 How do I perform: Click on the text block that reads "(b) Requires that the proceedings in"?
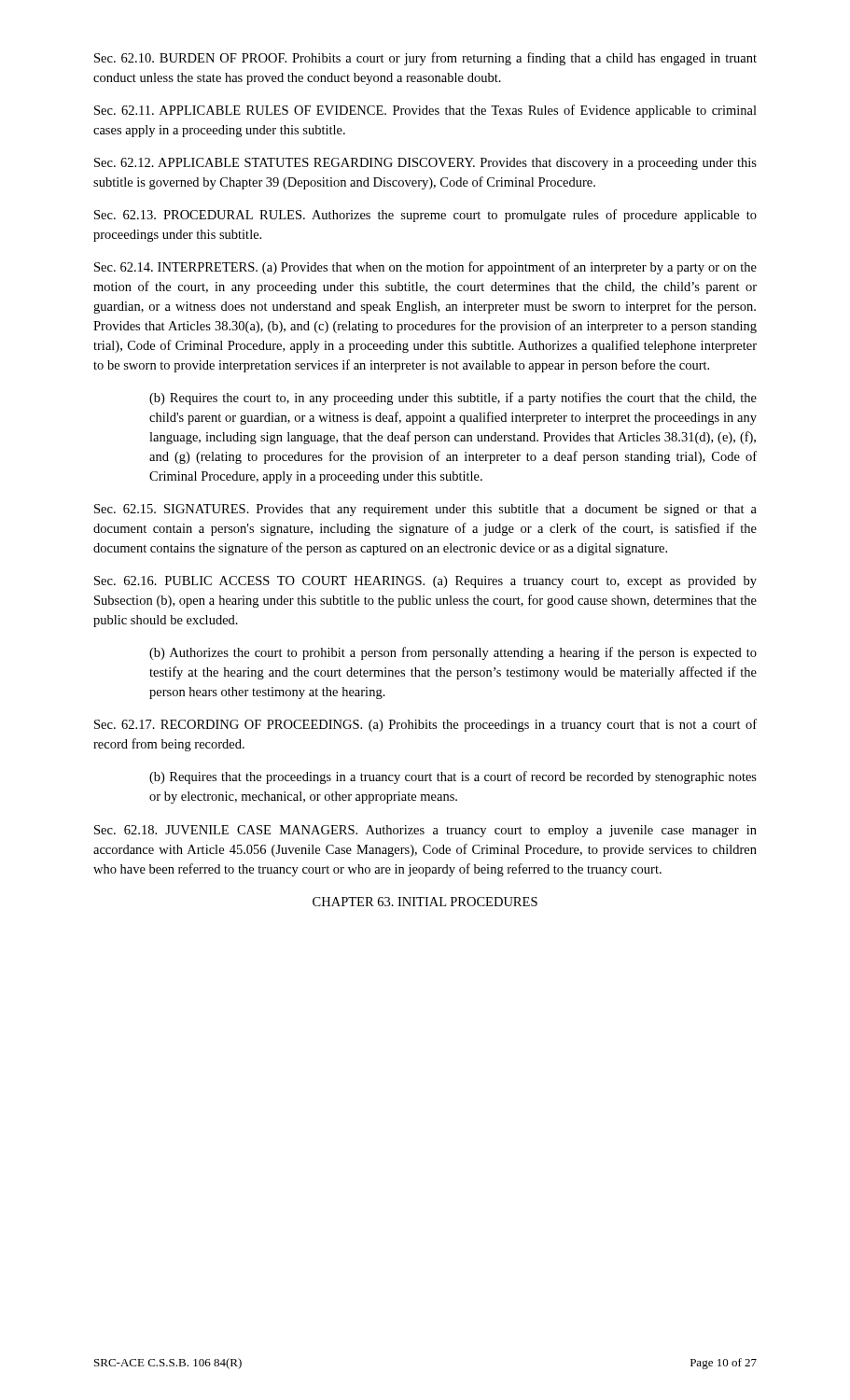click(x=453, y=787)
